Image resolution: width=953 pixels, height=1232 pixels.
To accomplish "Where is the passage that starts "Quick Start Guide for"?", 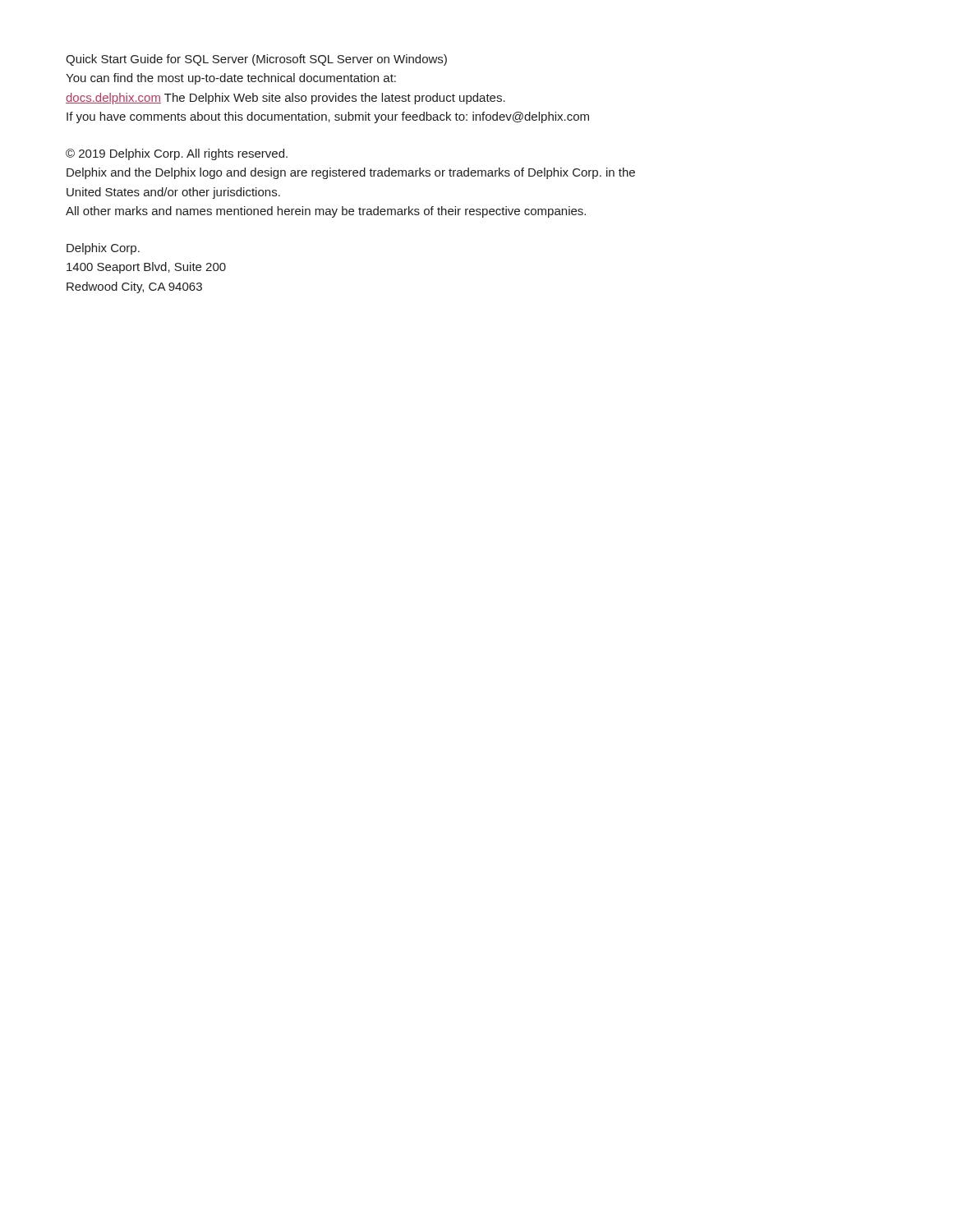I will pos(328,87).
